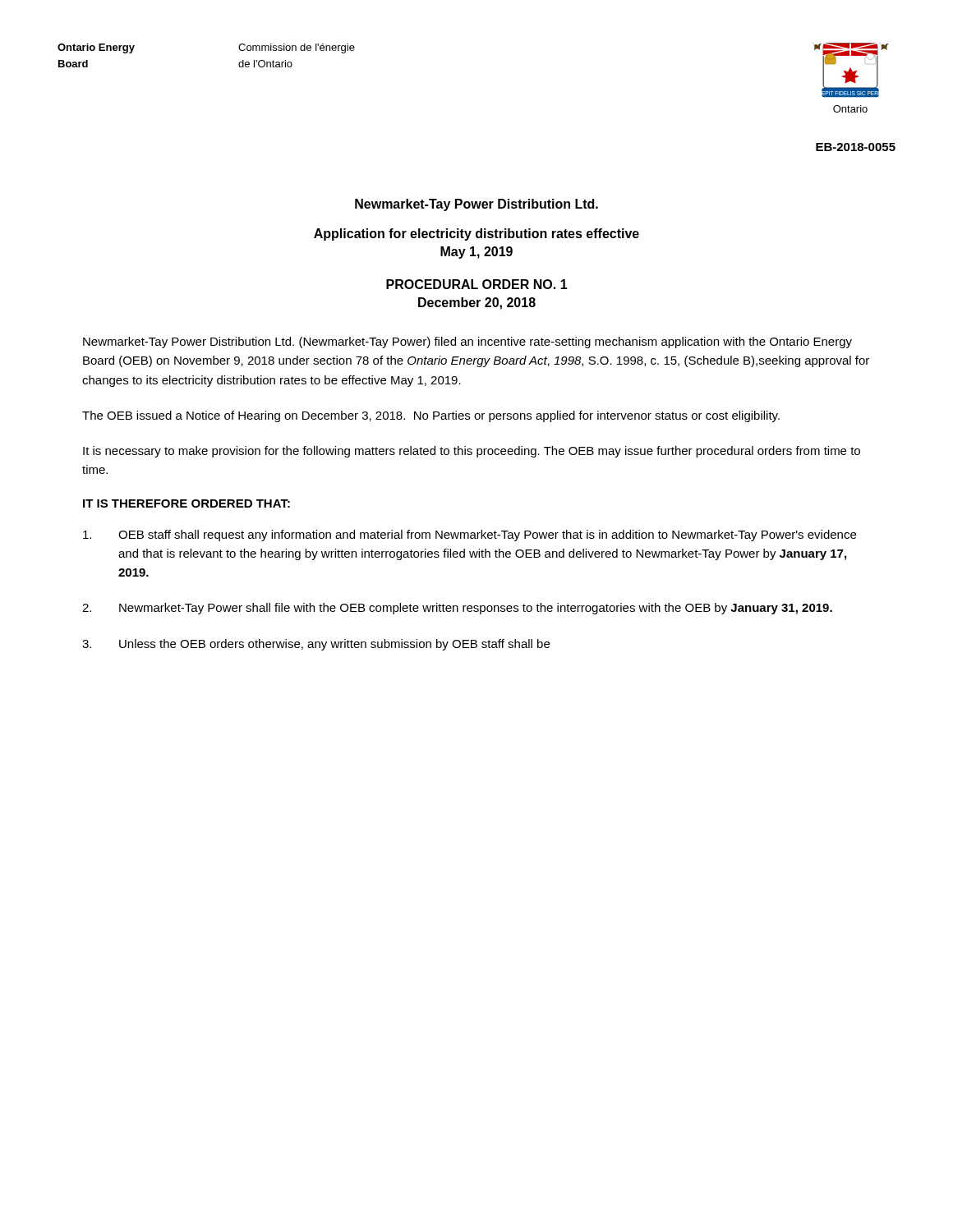
Task: Find "Application for electricity distribution rates effective" on this page
Action: coord(476,234)
